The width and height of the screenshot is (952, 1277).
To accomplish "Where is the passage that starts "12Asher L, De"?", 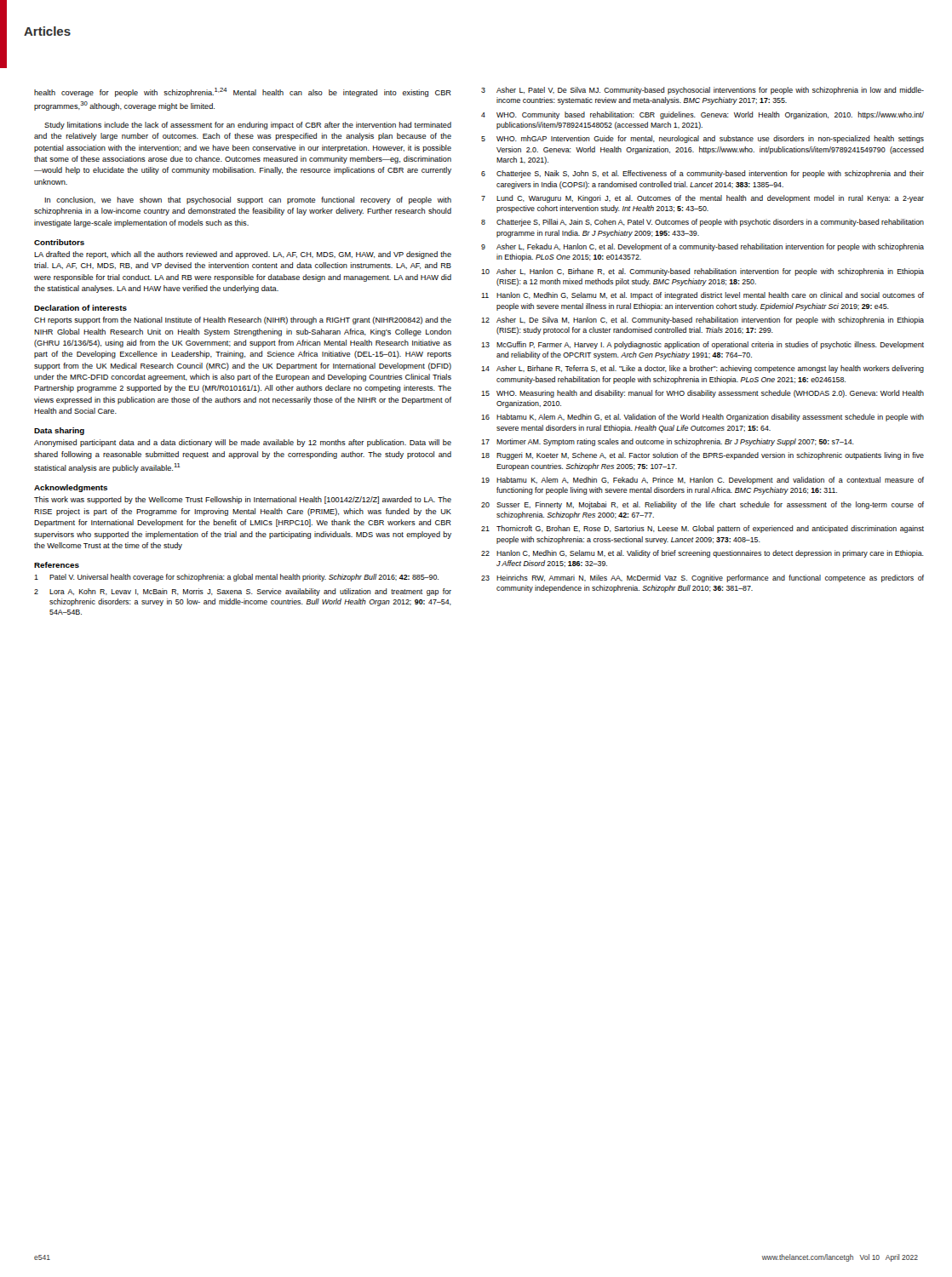I will click(x=703, y=325).
